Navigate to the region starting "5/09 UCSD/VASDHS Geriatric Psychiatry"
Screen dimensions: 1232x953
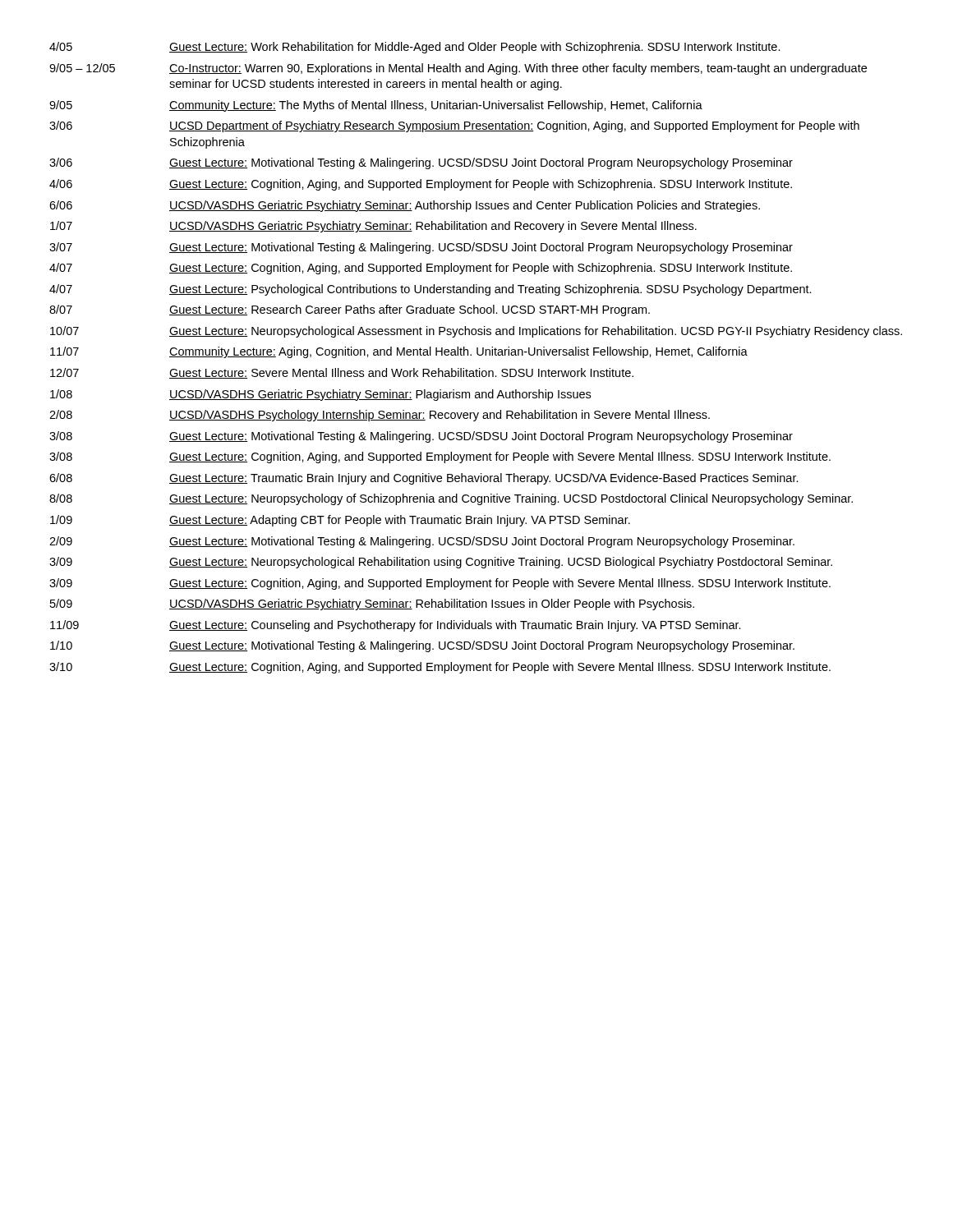tap(476, 604)
